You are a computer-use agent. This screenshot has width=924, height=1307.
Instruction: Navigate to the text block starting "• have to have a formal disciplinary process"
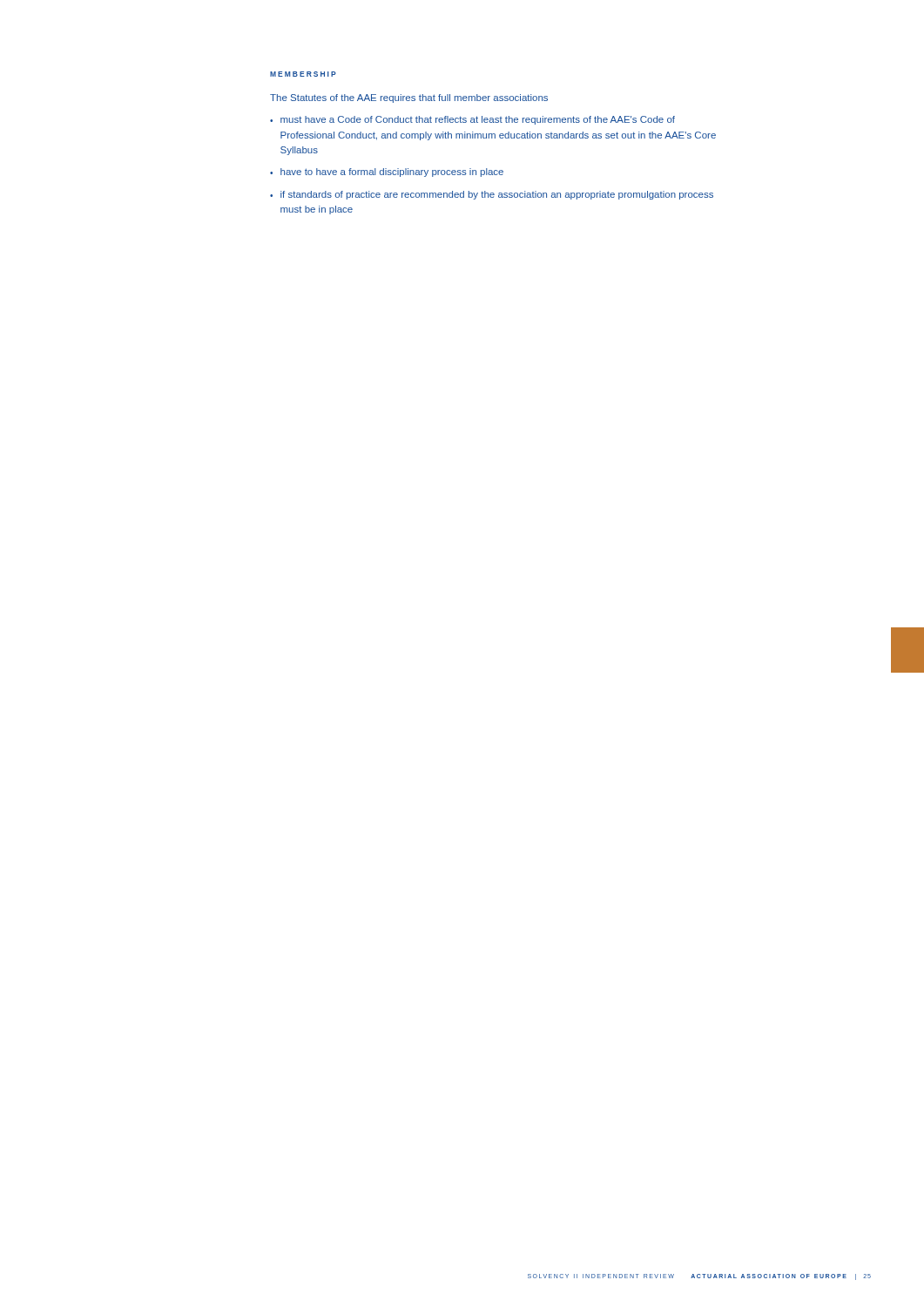[x=496, y=173]
